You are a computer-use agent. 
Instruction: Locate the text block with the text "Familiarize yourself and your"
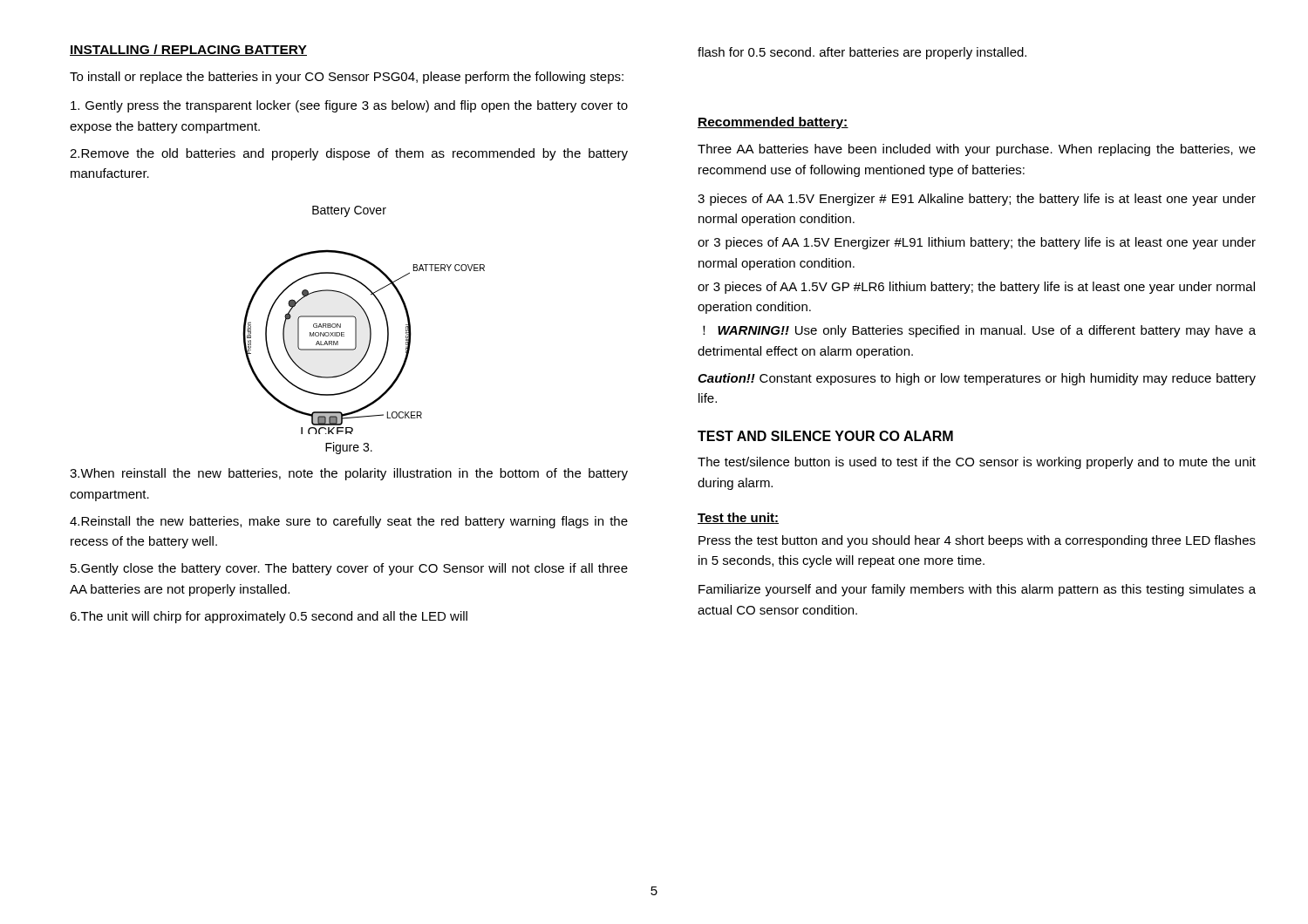977,599
